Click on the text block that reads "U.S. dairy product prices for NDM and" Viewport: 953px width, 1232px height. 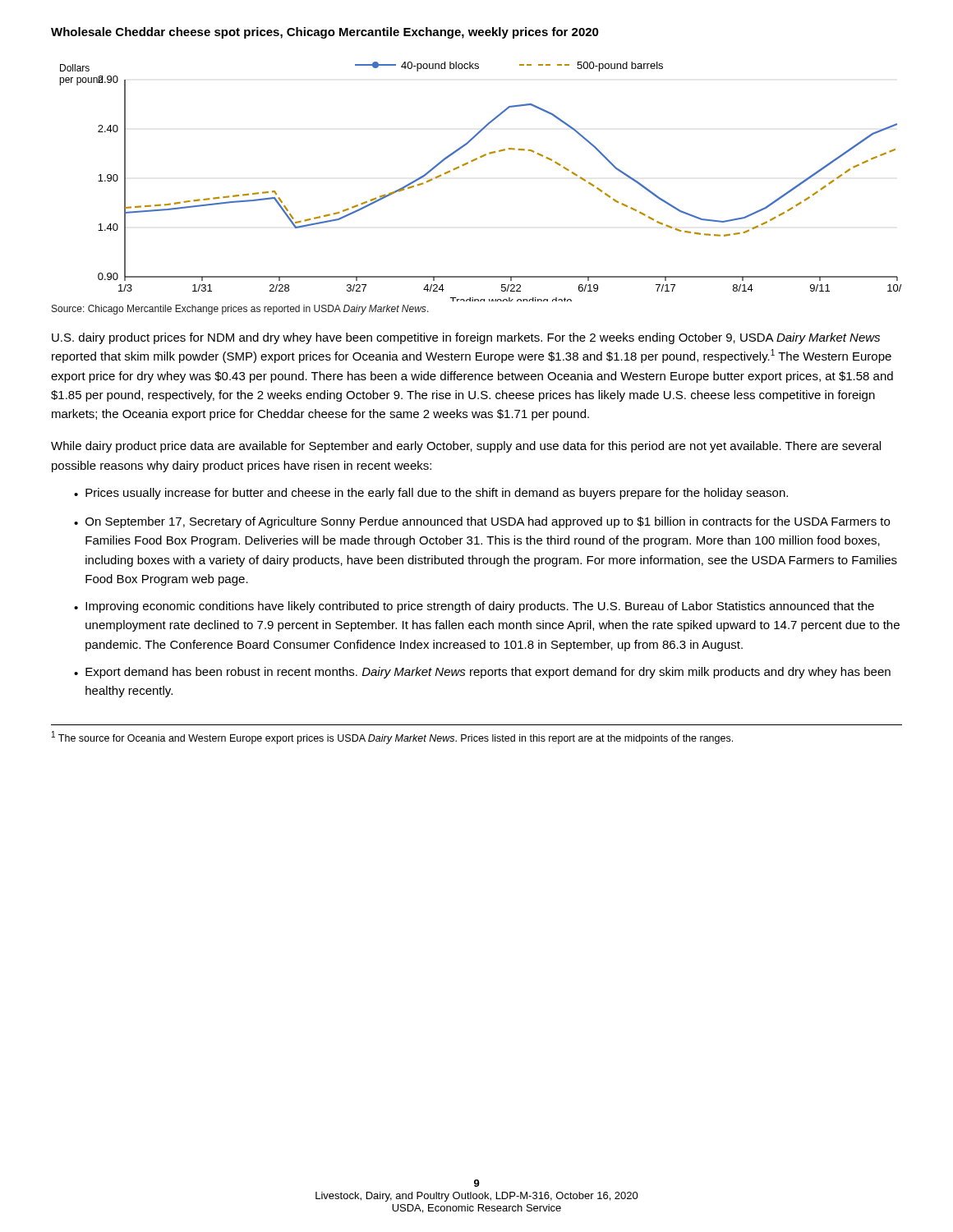tap(472, 375)
